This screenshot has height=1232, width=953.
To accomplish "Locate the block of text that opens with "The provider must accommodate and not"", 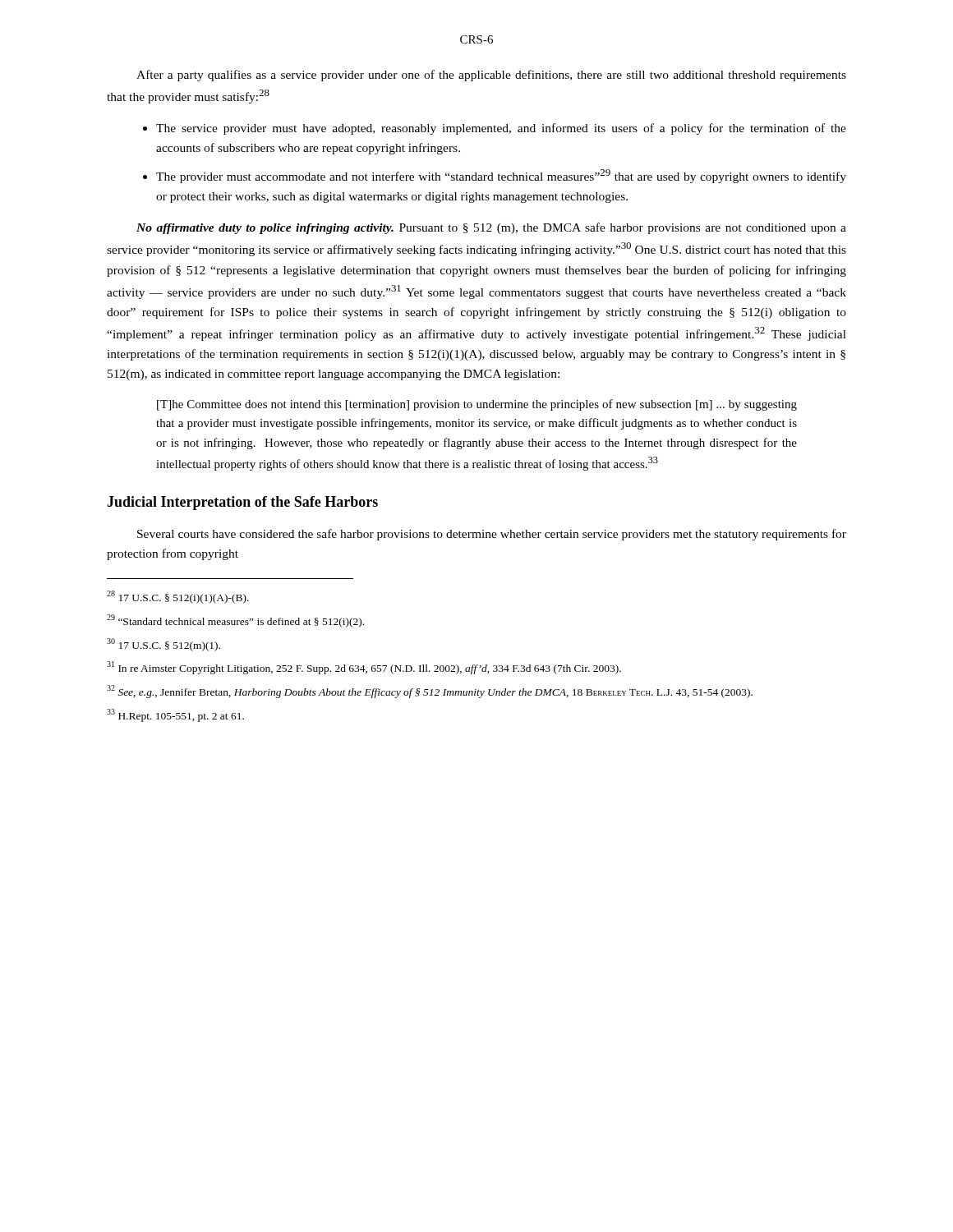I will tap(501, 185).
